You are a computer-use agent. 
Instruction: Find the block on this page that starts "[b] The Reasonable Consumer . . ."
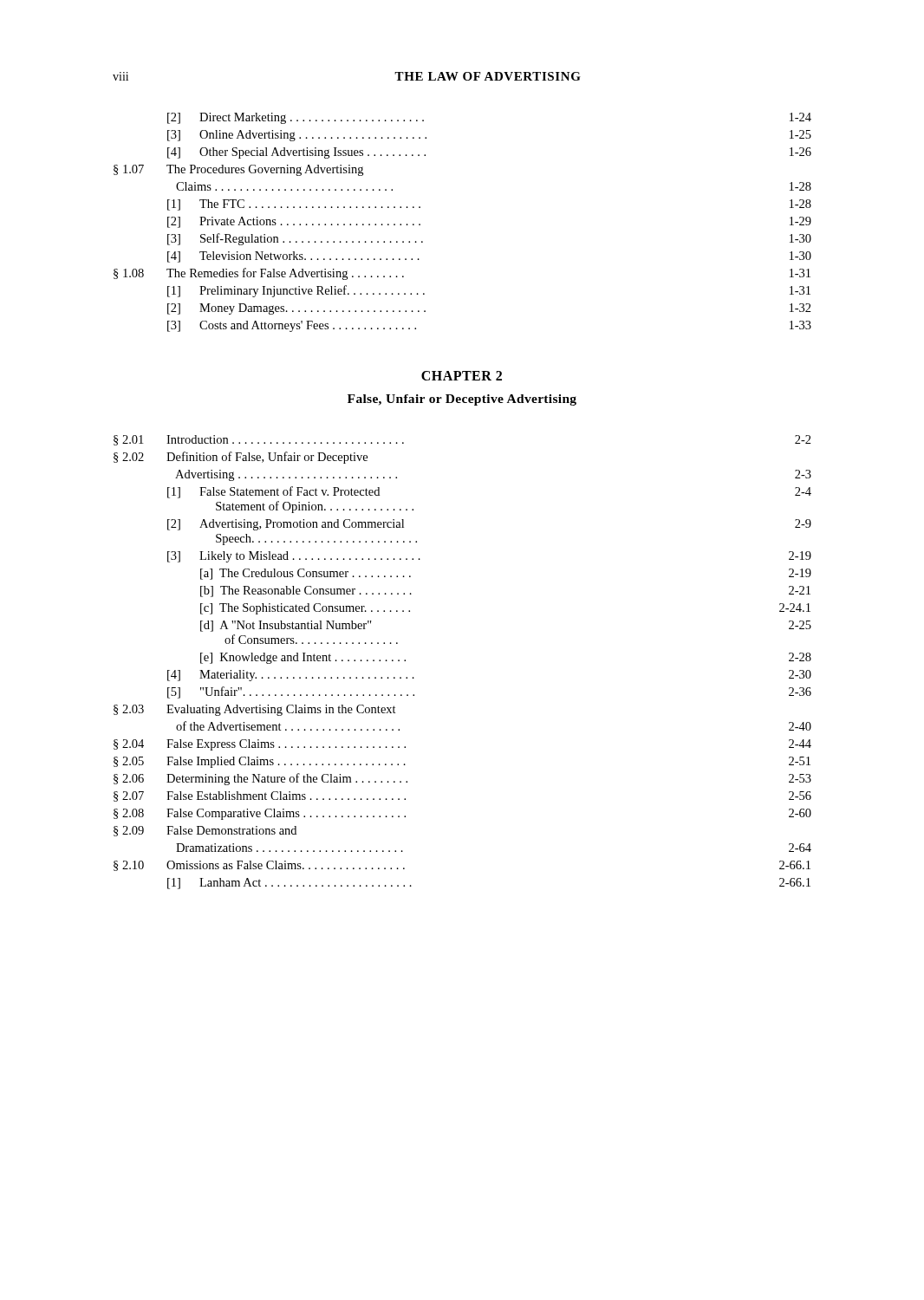pyautogui.click(x=275, y=592)
